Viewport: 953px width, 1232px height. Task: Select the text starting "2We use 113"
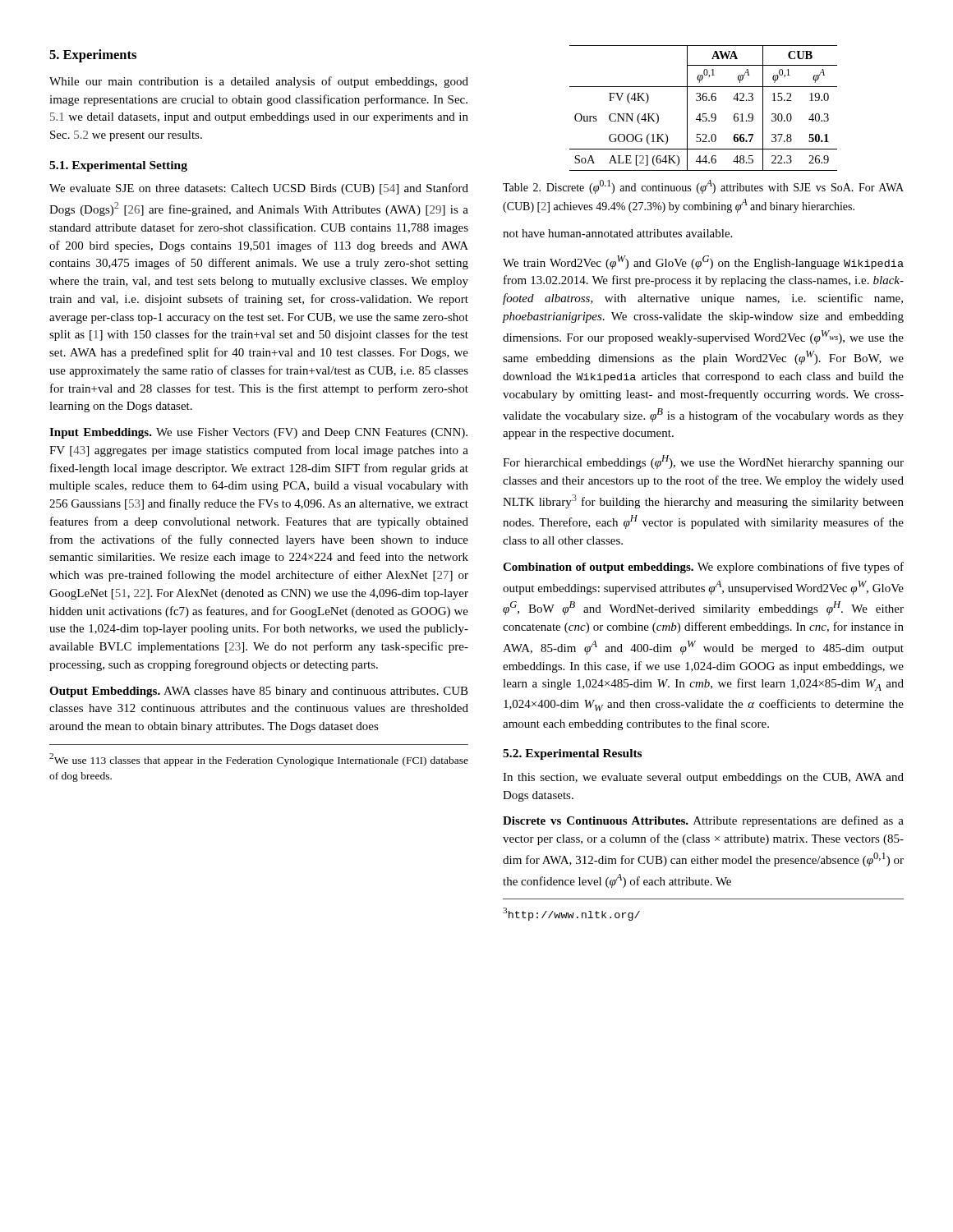coord(259,764)
